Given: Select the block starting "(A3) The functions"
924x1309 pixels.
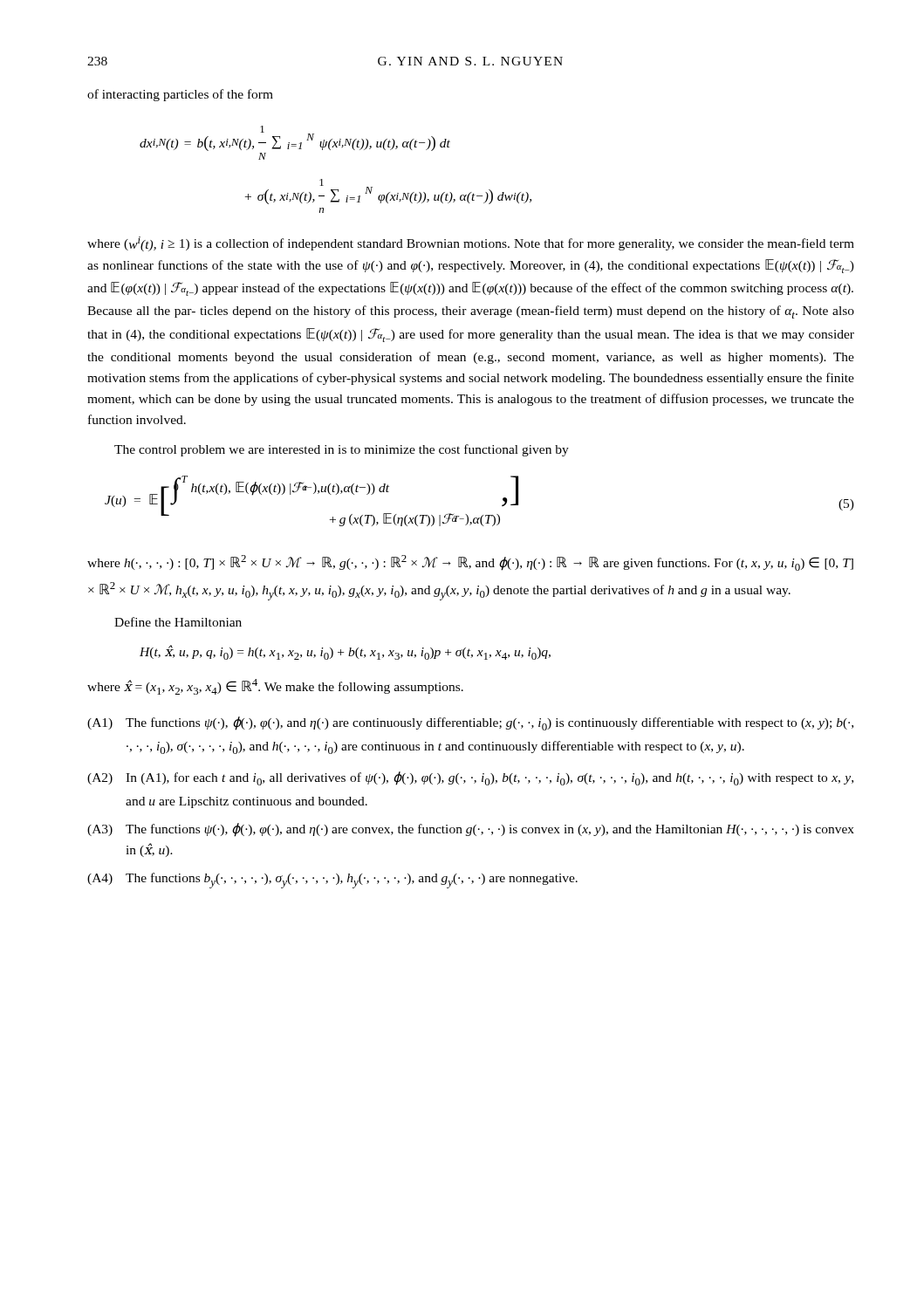Looking at the screenshot, I should point(471,839).
